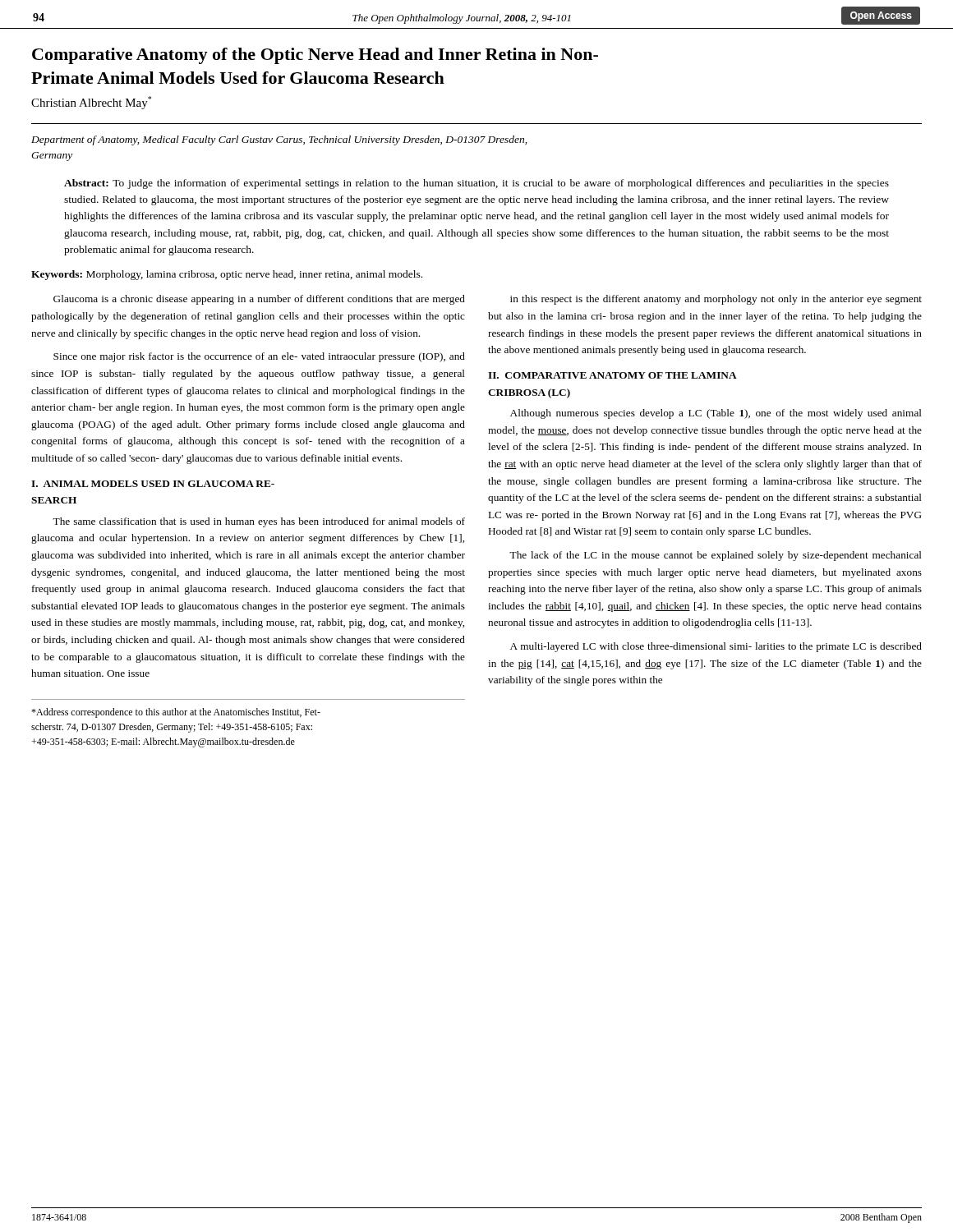Select the text block that reads "A multi-layered LC with close"
Viewport: 953px width, 1232px height.
coord(705,663)
